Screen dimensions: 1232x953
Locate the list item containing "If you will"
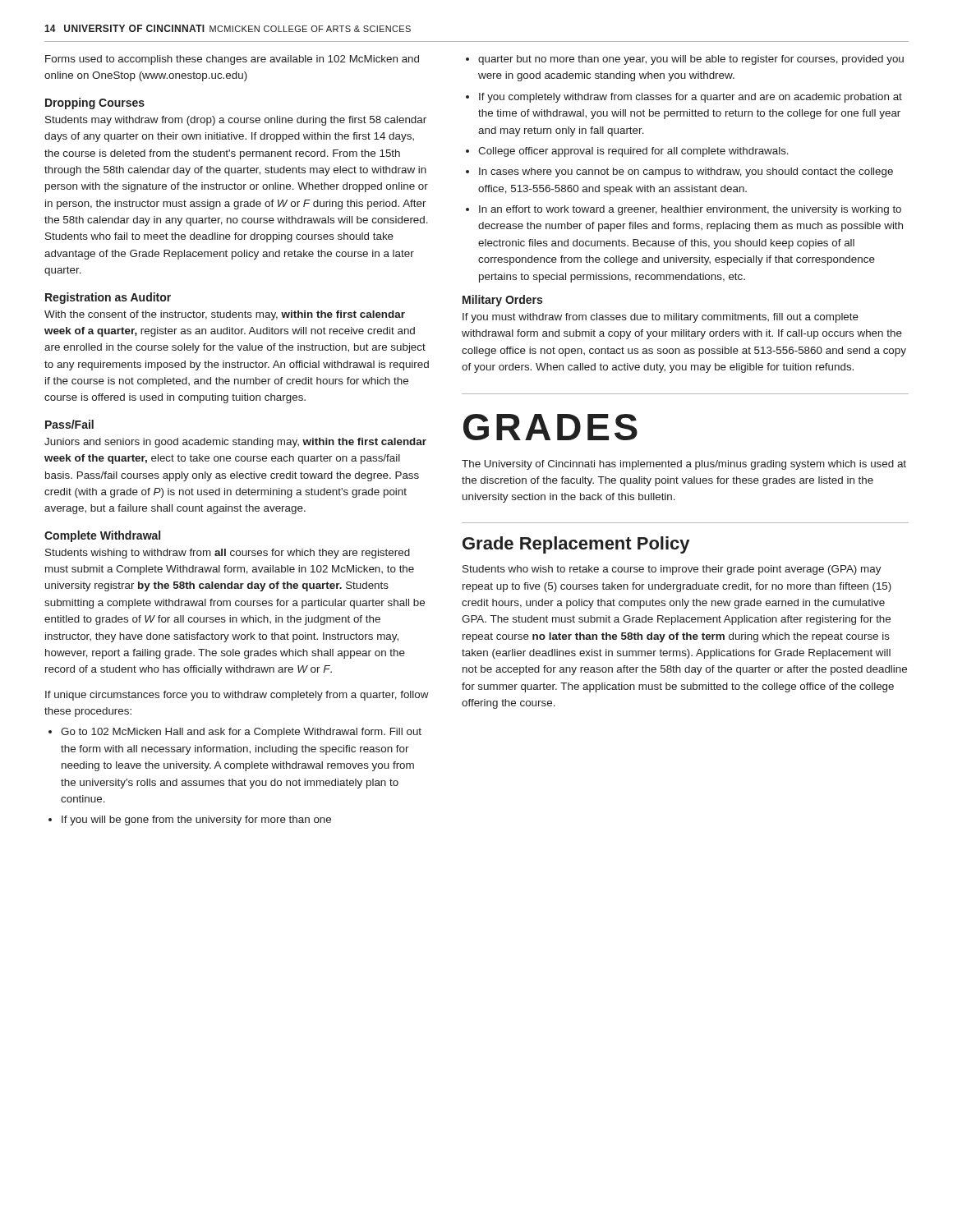pos(196,820)
